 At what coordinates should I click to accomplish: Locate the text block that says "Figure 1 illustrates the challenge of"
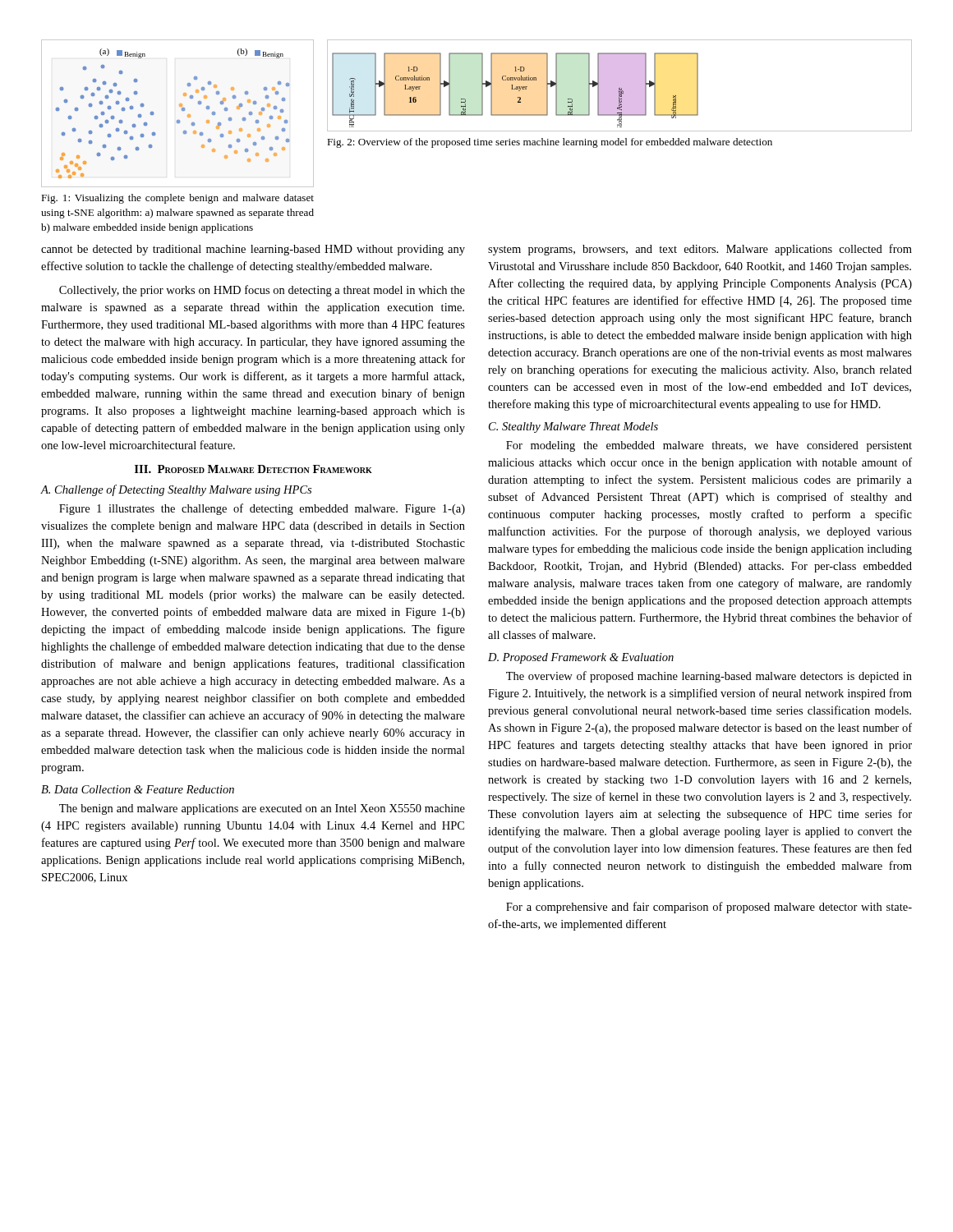tap(253, 638)
